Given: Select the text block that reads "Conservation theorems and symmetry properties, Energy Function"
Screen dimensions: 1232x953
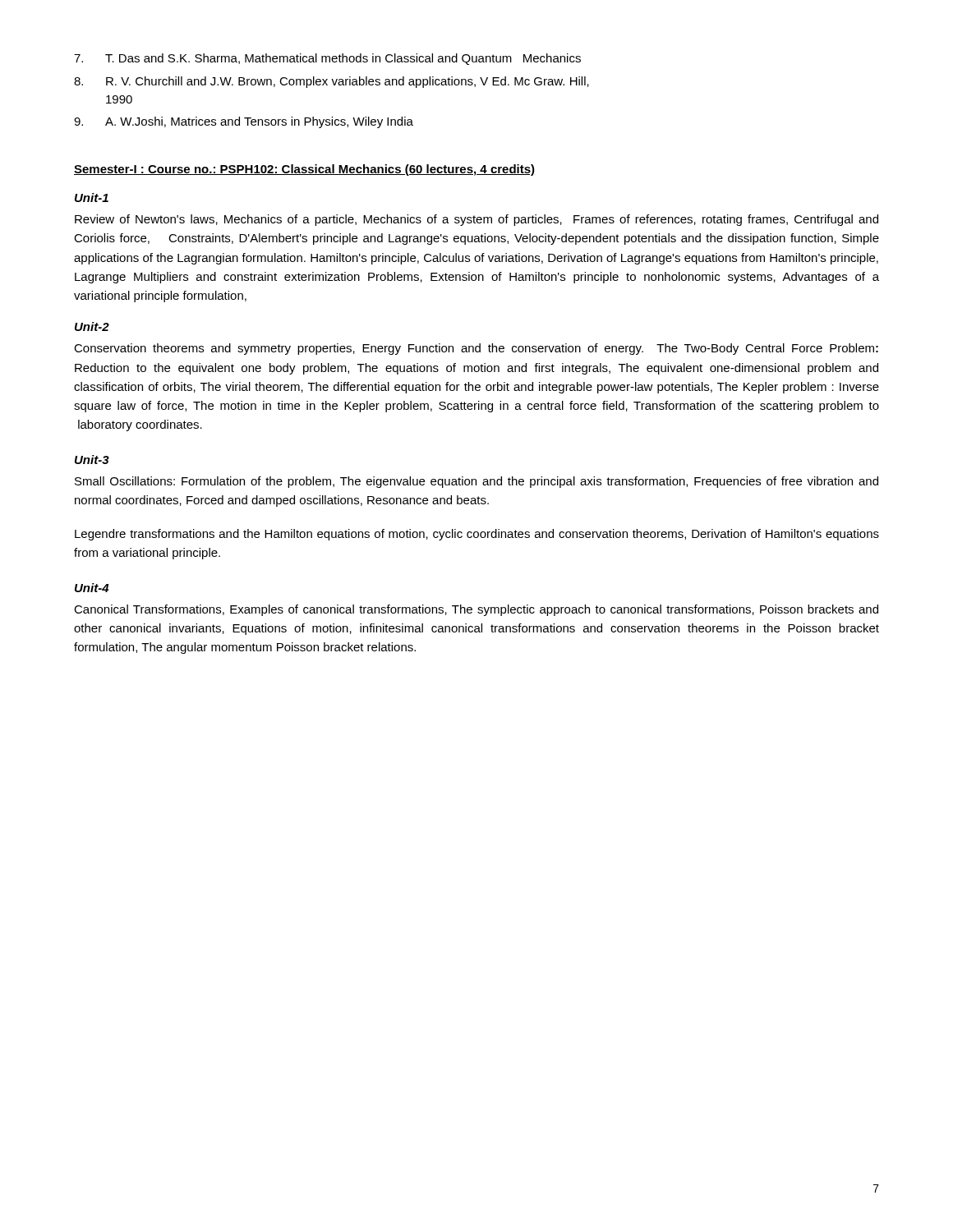Looking at the screenshot, I should pyautogui.click(x=476, y=386).
